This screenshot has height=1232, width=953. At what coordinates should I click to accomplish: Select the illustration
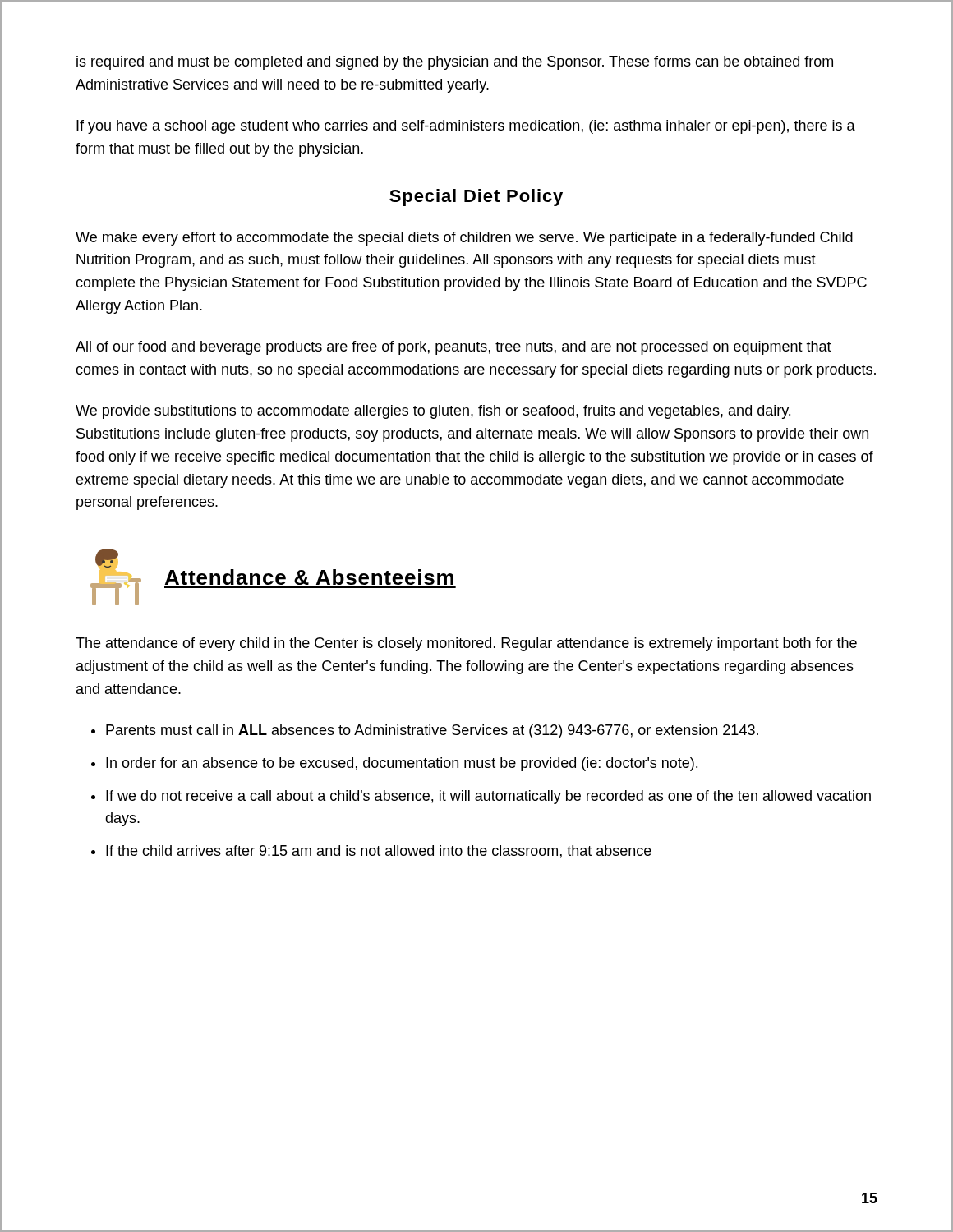point(113,578)
